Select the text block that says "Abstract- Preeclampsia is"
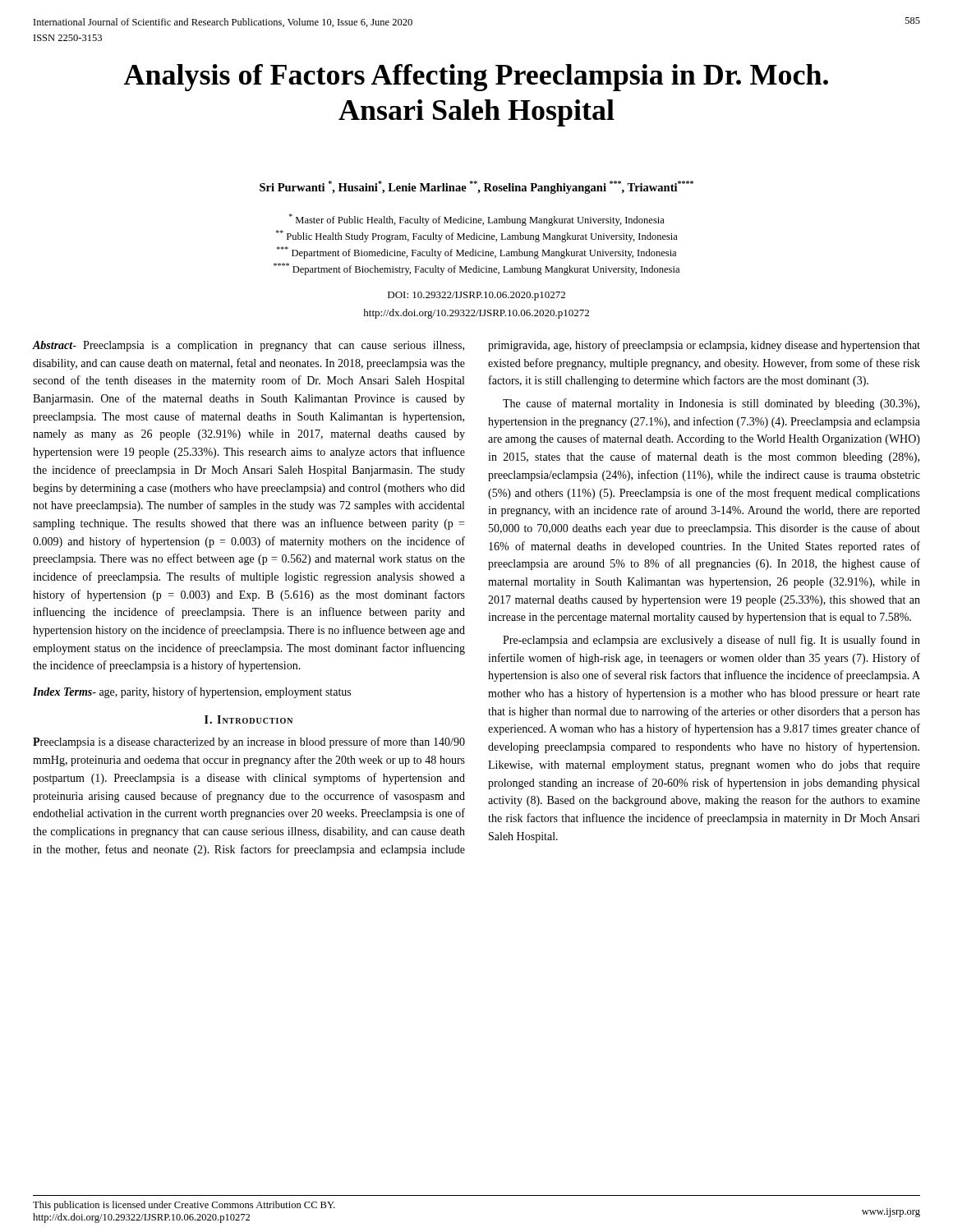Viewport: 953px width, 1232px height. click(x=249, y=506)
